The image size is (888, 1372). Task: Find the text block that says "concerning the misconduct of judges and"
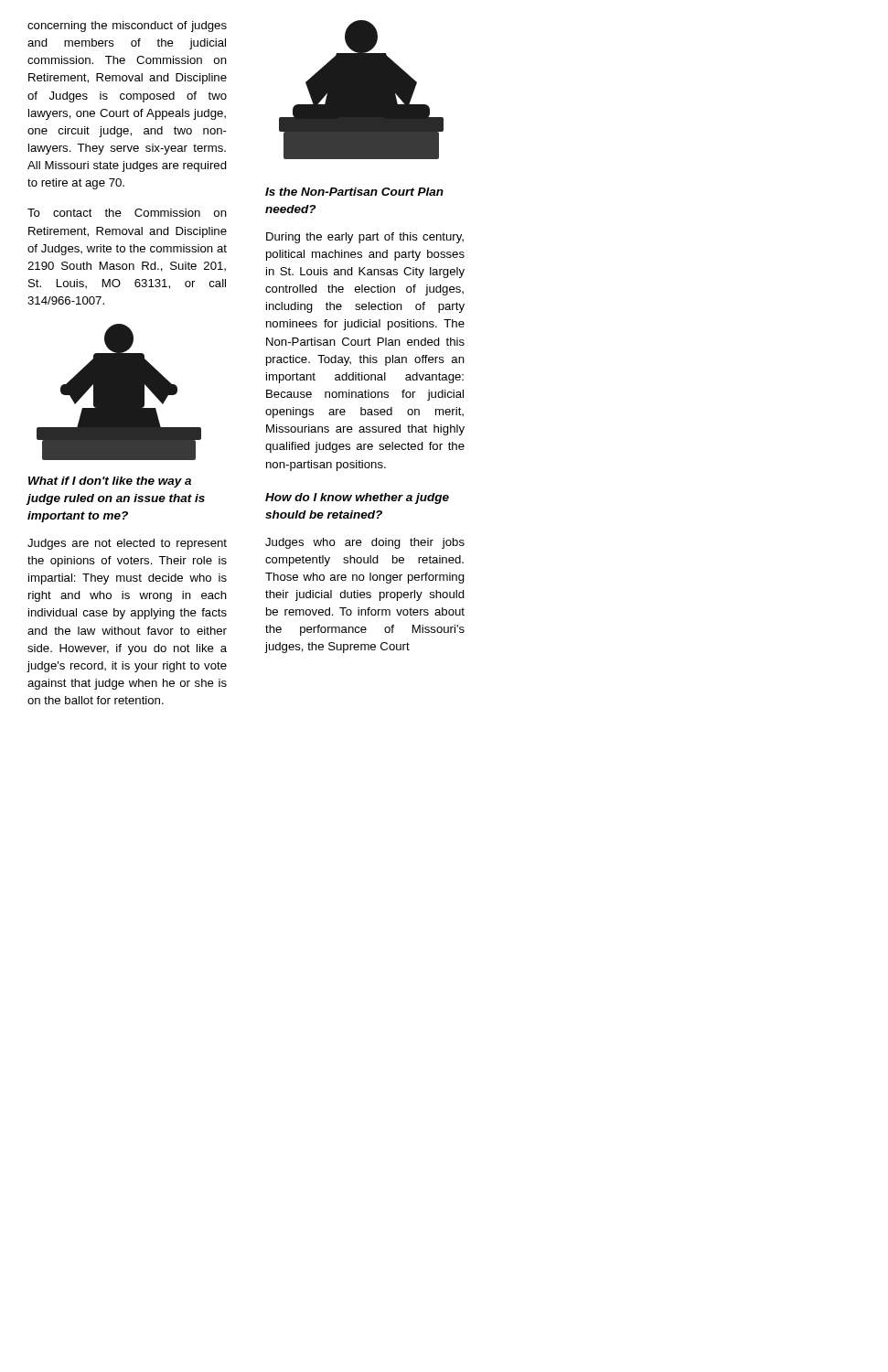(127, 104)
